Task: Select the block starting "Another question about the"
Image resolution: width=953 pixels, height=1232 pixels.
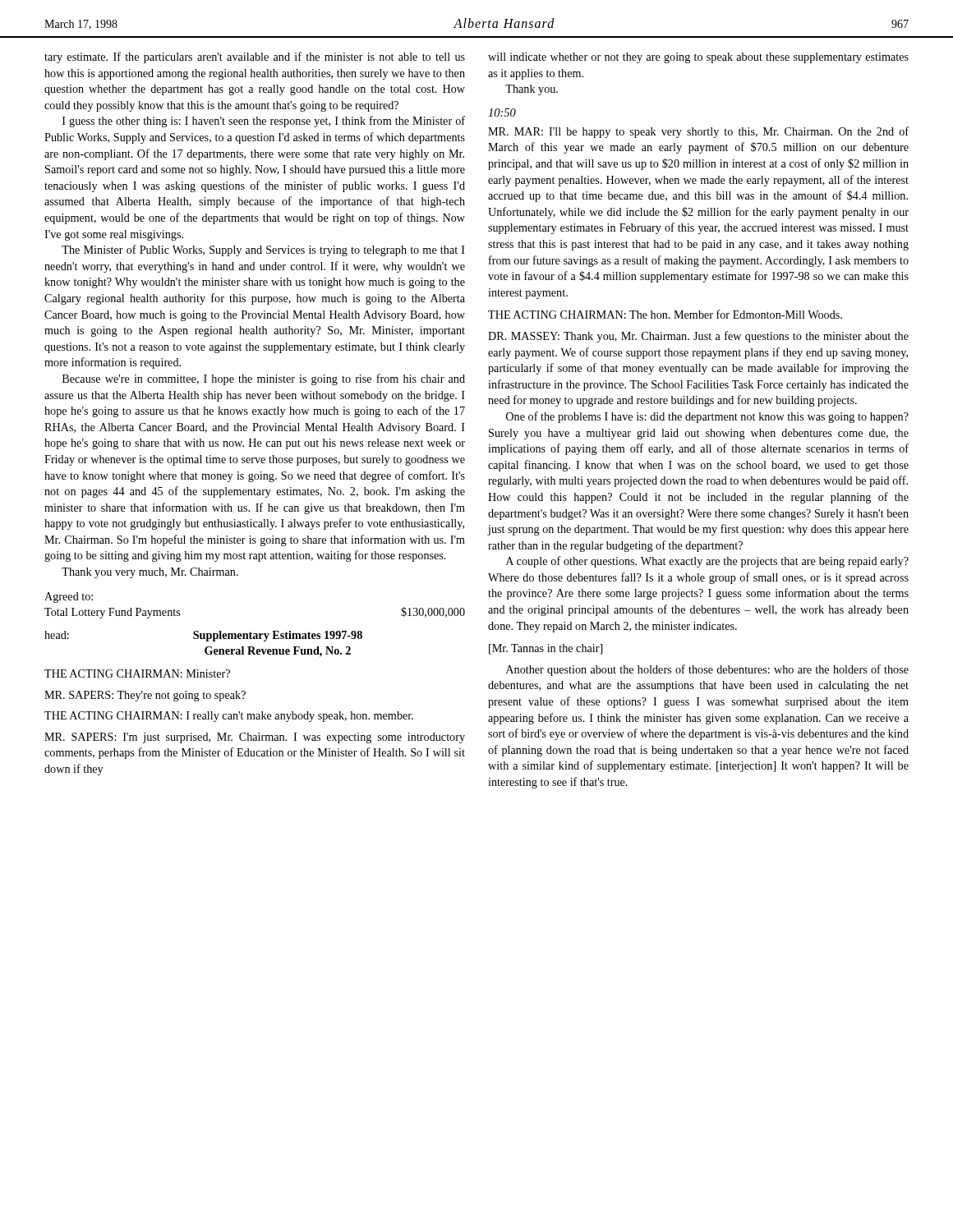Action: click(698, 726)
